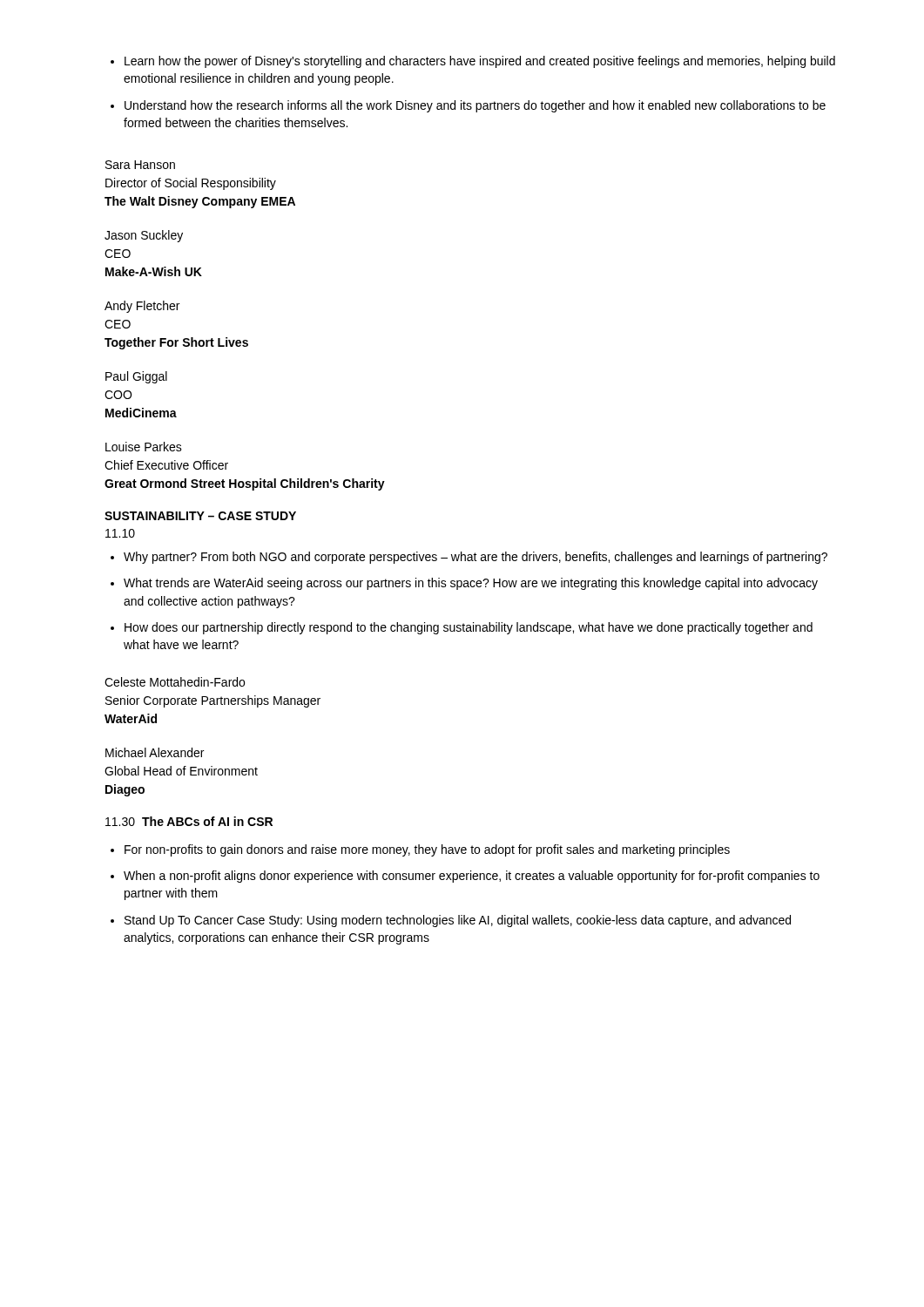The height and width of the screenshot is (1307, 924).
Task: Where is the passage that starts "Michael Alexander Global Head of Environment"?
Action: (x=155, y=752)
